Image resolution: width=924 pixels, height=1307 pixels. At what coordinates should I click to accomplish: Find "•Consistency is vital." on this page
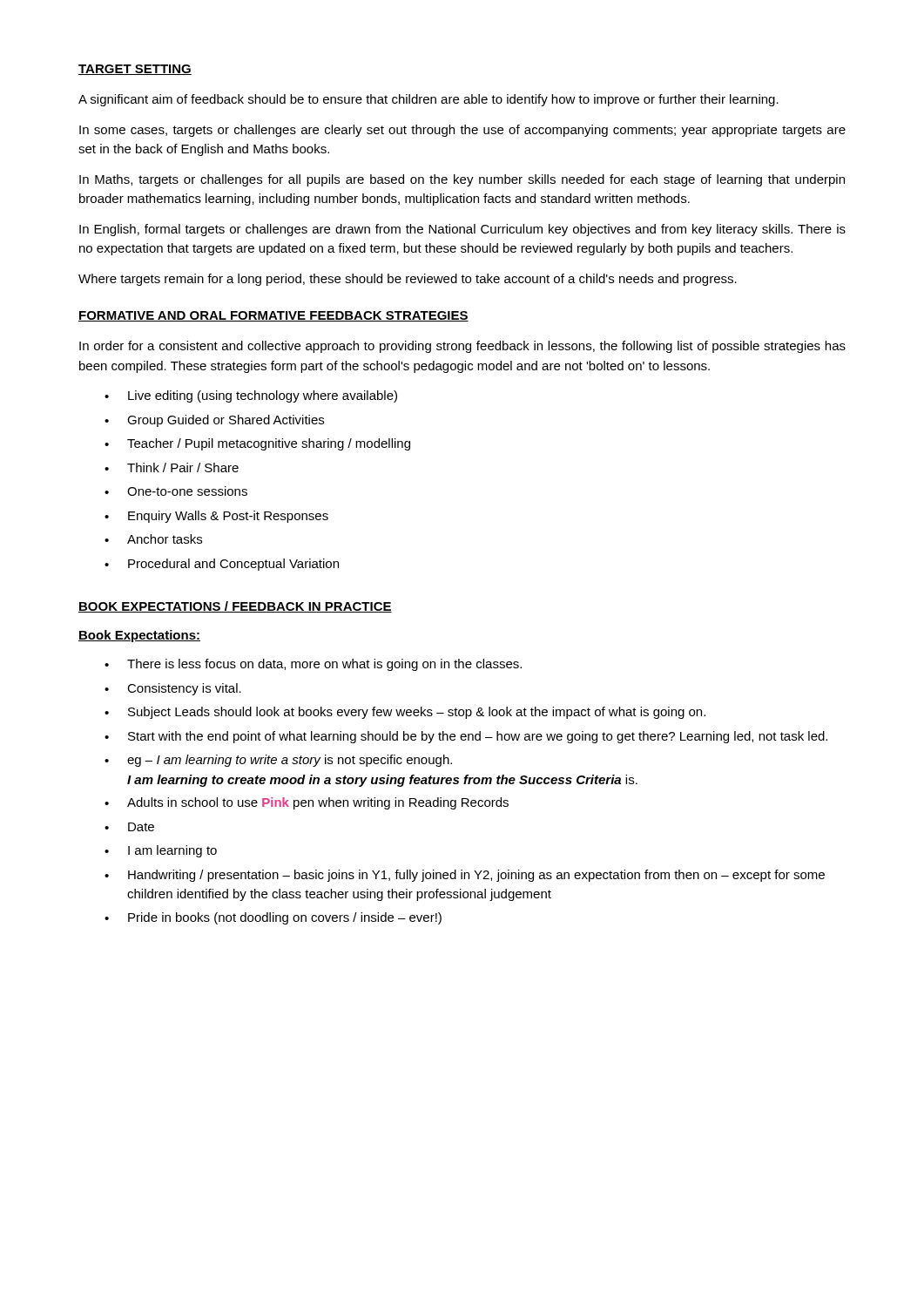click(173, 689)
